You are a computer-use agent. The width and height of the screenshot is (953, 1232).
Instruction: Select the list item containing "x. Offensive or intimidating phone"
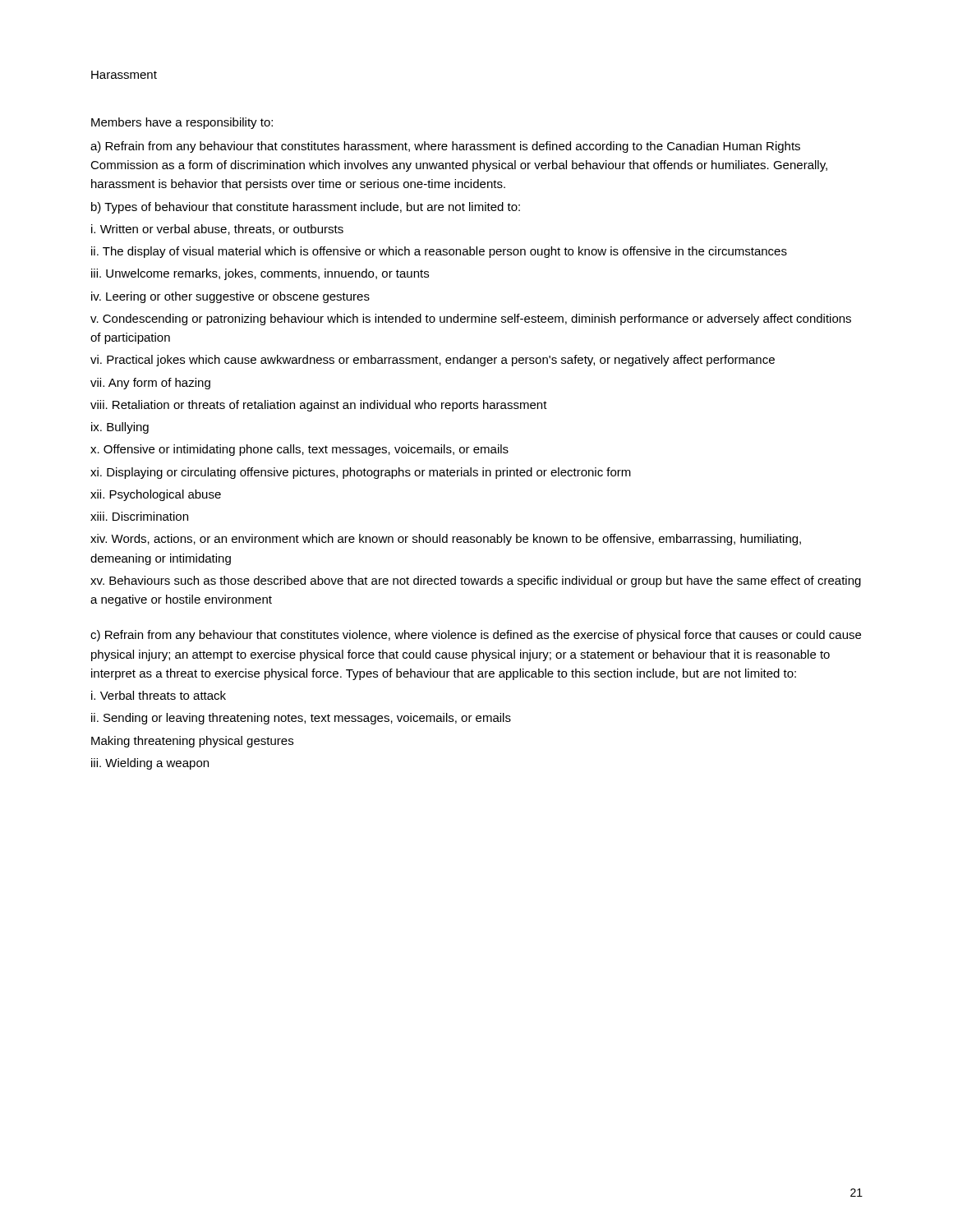click(x=299, y=449)
